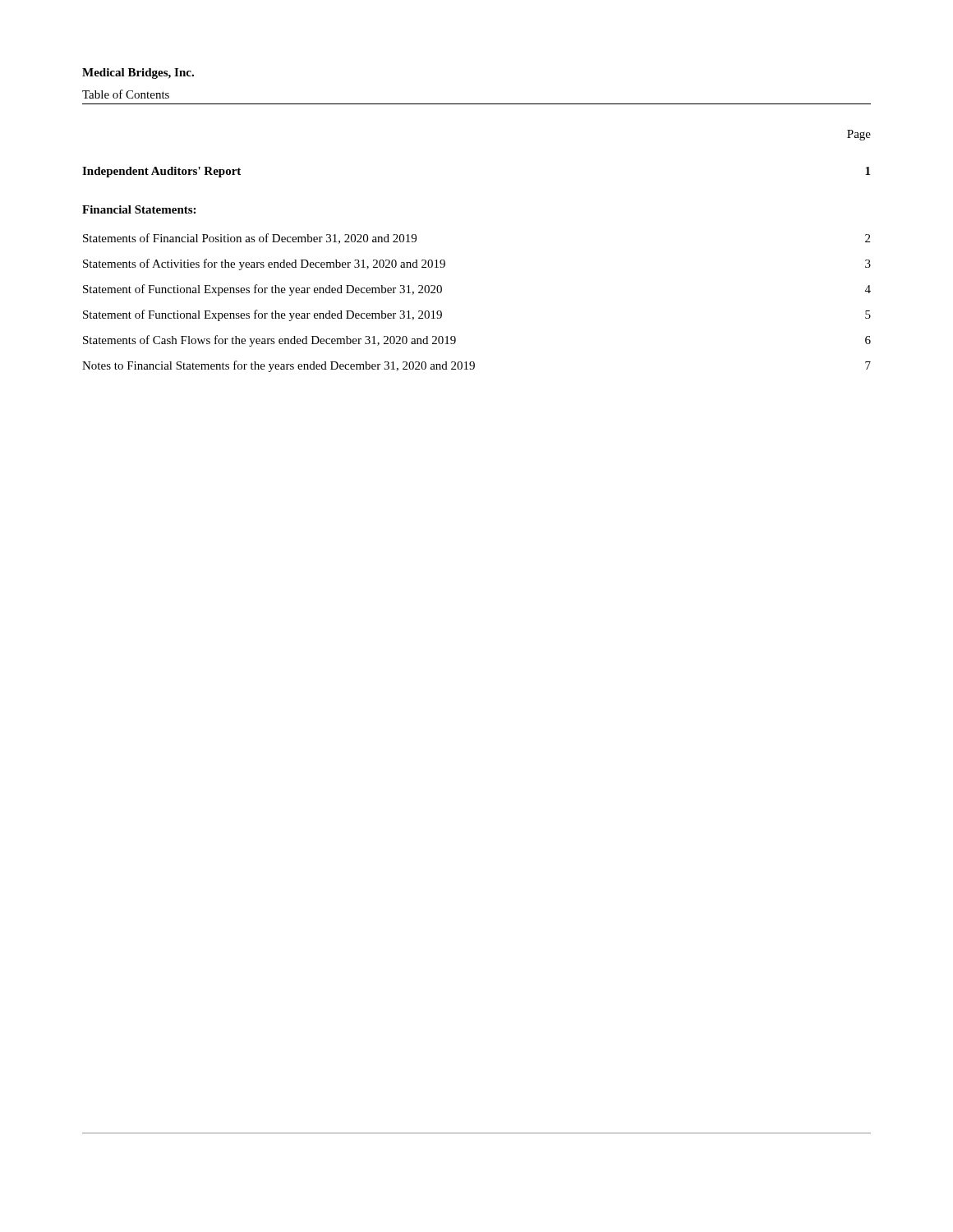Locate the text "Independent Auditors' Report 1"

164,172
